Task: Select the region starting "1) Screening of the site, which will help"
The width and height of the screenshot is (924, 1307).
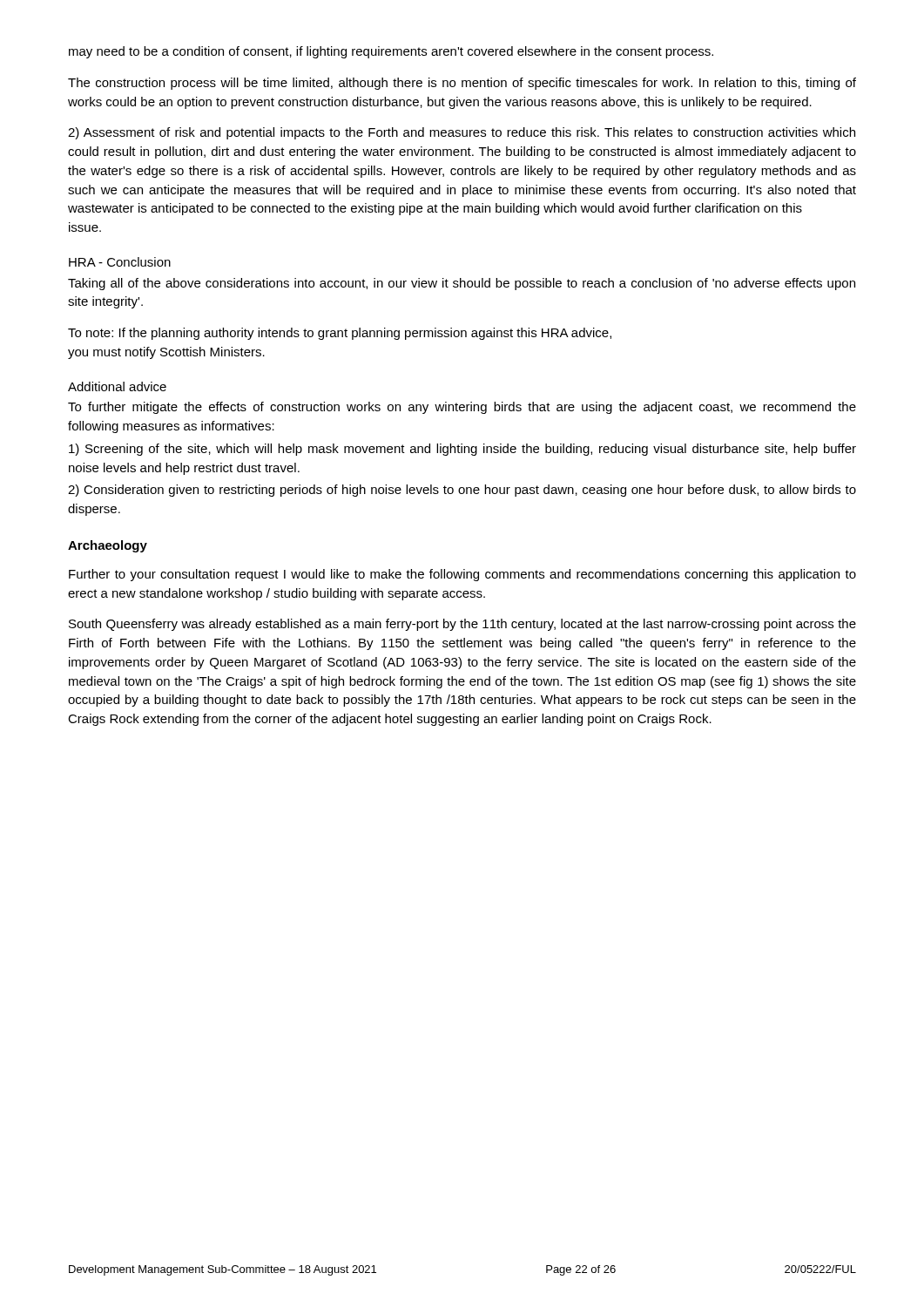Action: pos(462,458)
